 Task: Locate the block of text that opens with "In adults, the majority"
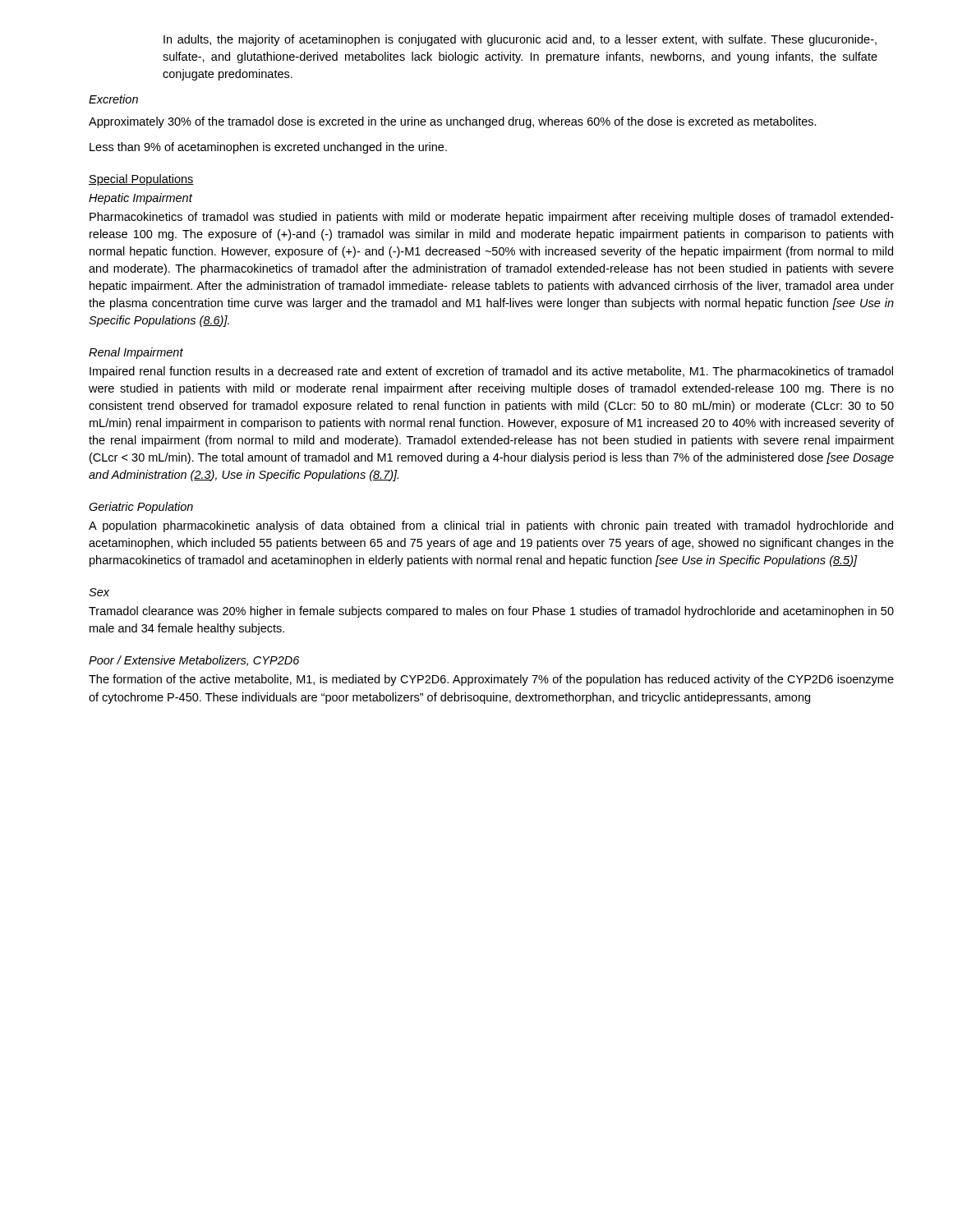[x=520, y=57]
